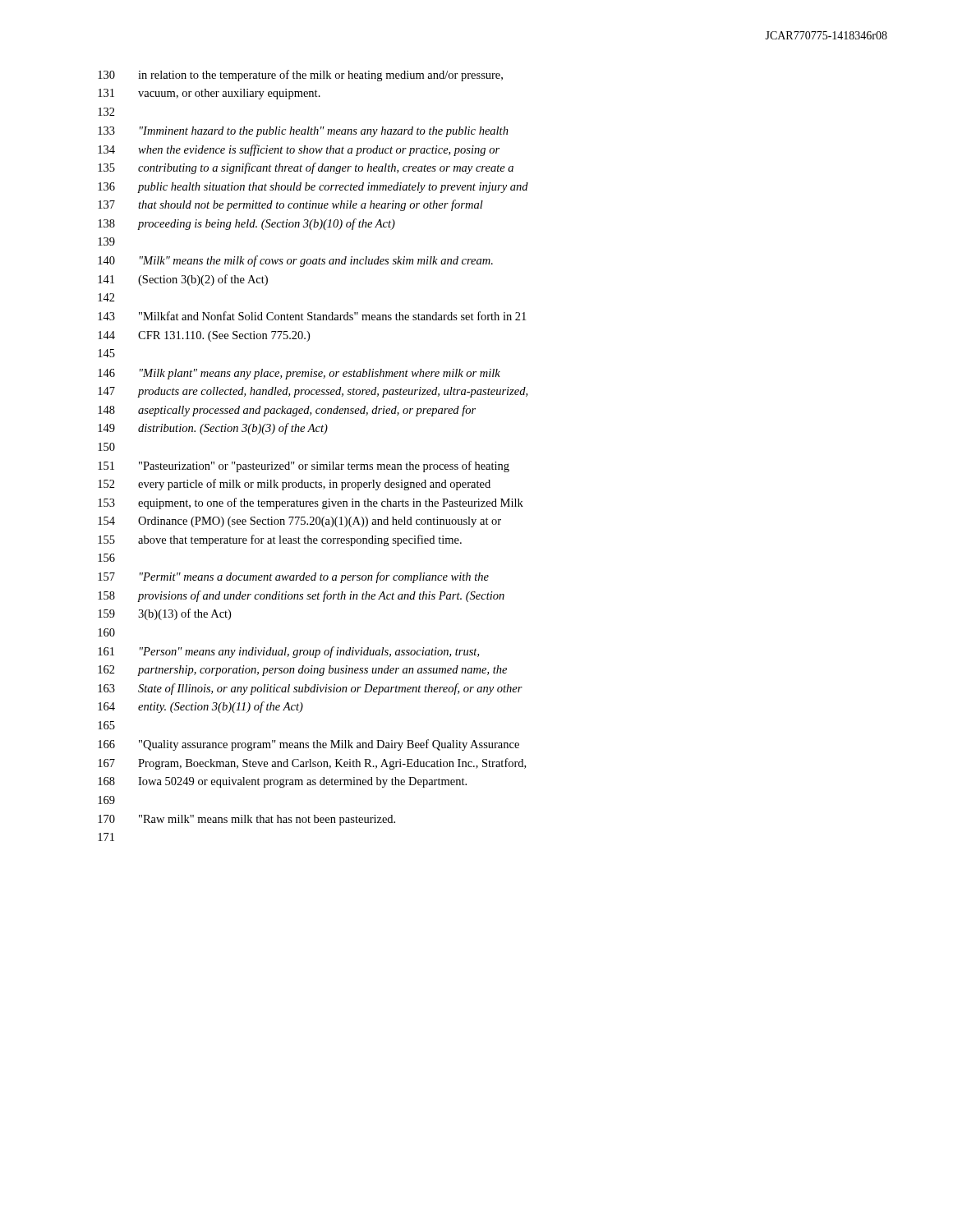This screenshot has width=953, height=1232.
Task: Locate the block of text that opens with "130 in relation"
Action: pos(476,84)
